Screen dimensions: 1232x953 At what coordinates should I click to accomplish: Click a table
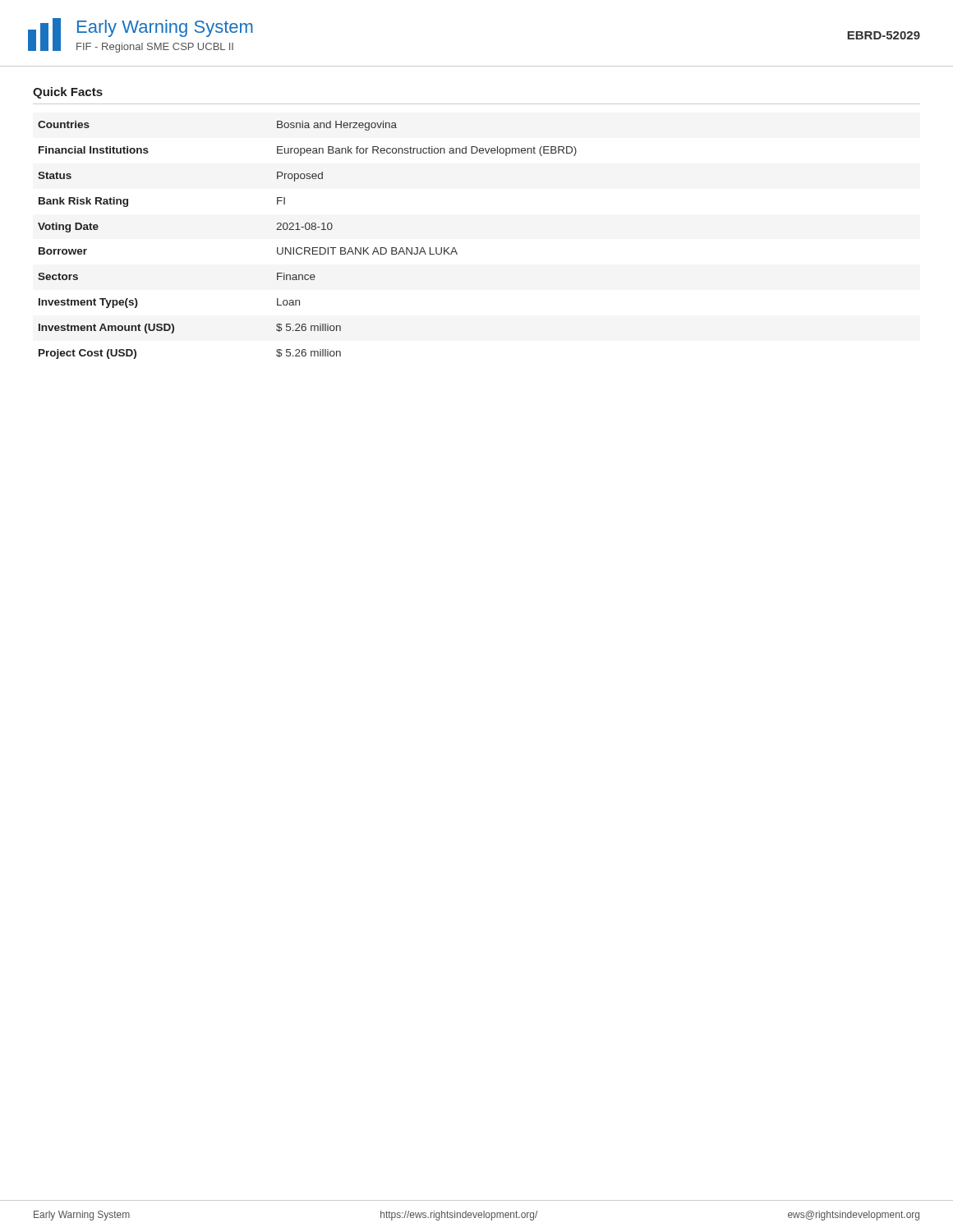(x=476, y=239)
